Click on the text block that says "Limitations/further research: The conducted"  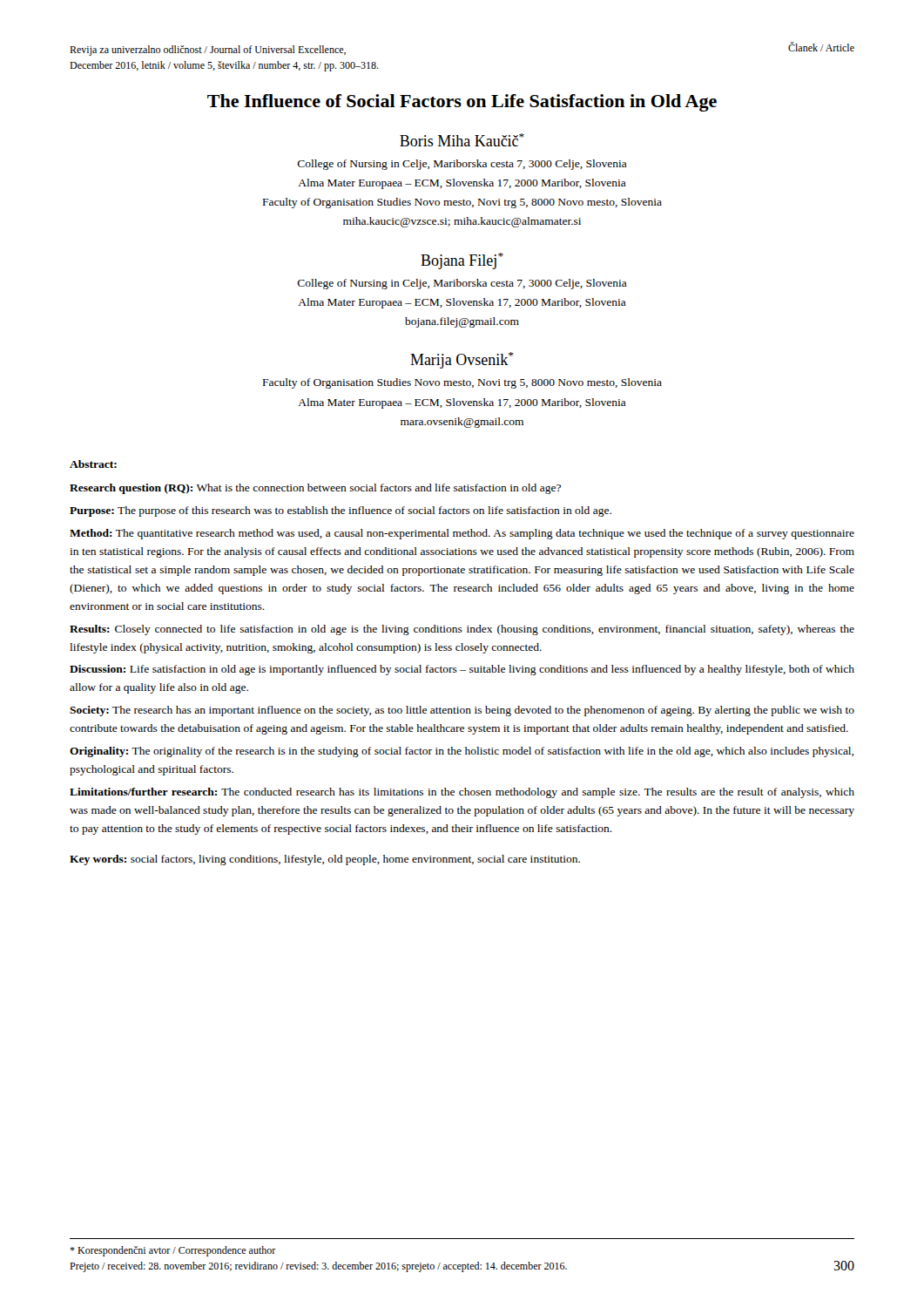click(462, 810)
